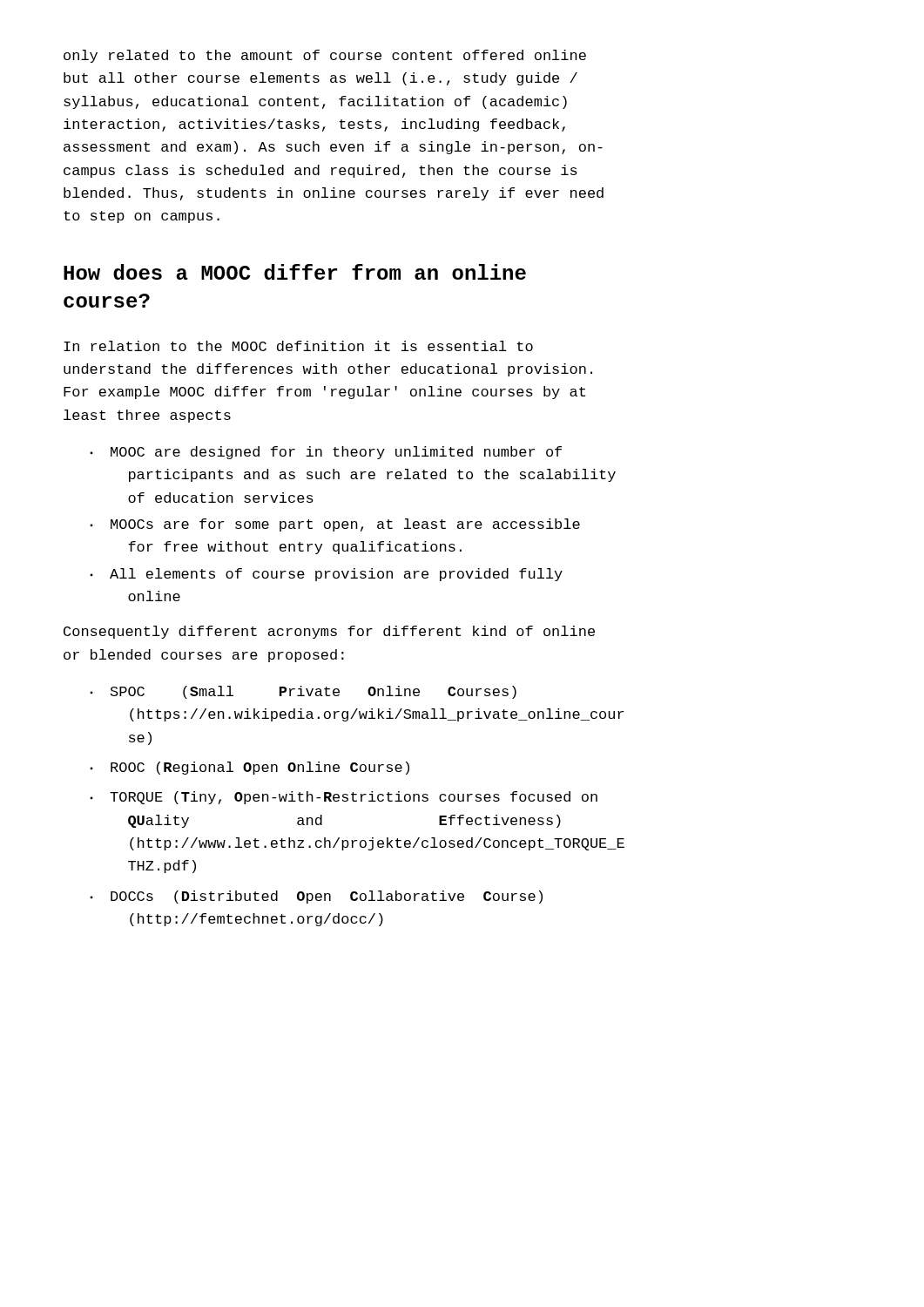Locate the block of text that opens with "▪ All elements of course provision"
Viewport: 924px width, 1307px height.
point(475,586)
